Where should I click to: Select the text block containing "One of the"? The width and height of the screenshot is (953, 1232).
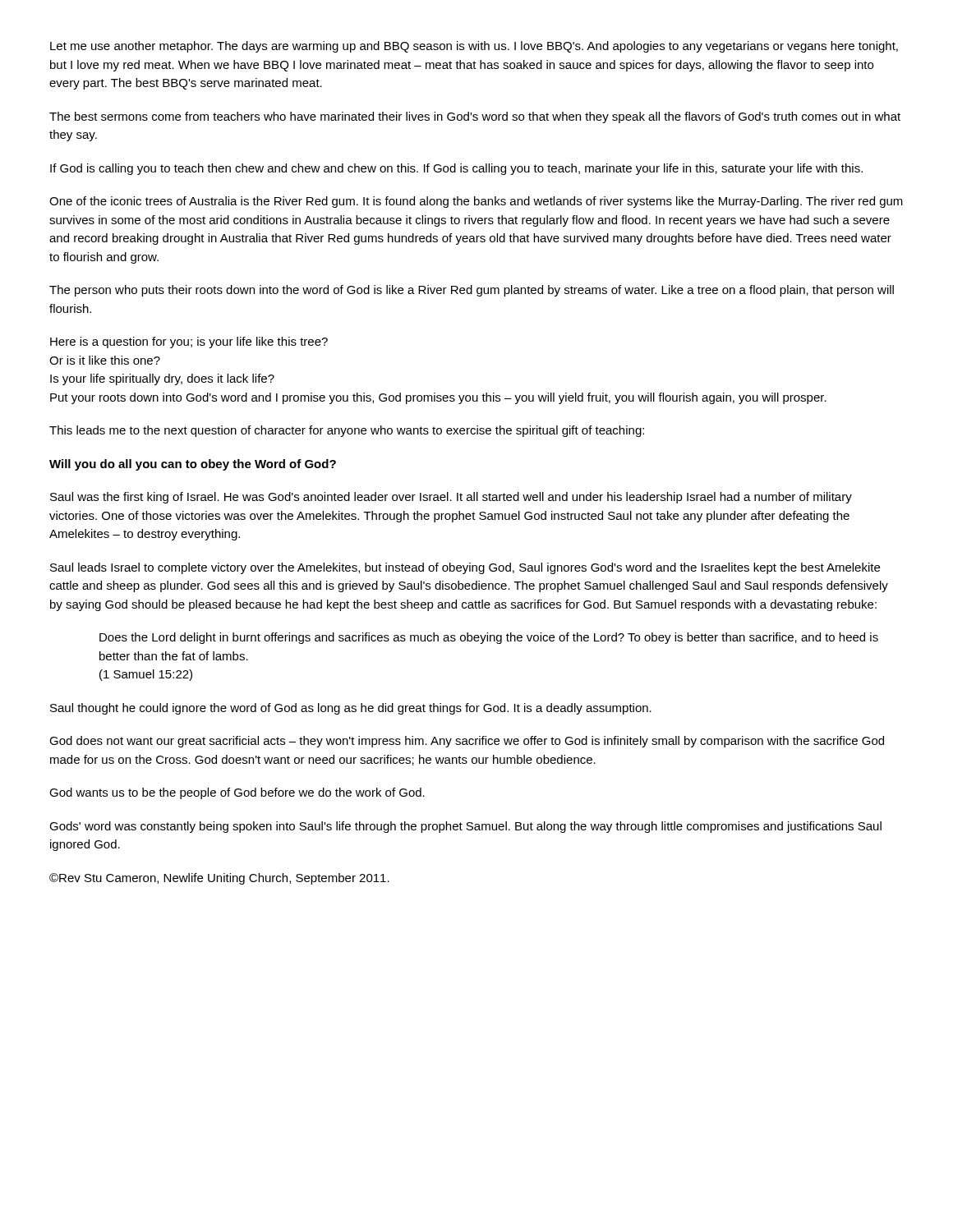pyautogui.click(x=476, y=229)
